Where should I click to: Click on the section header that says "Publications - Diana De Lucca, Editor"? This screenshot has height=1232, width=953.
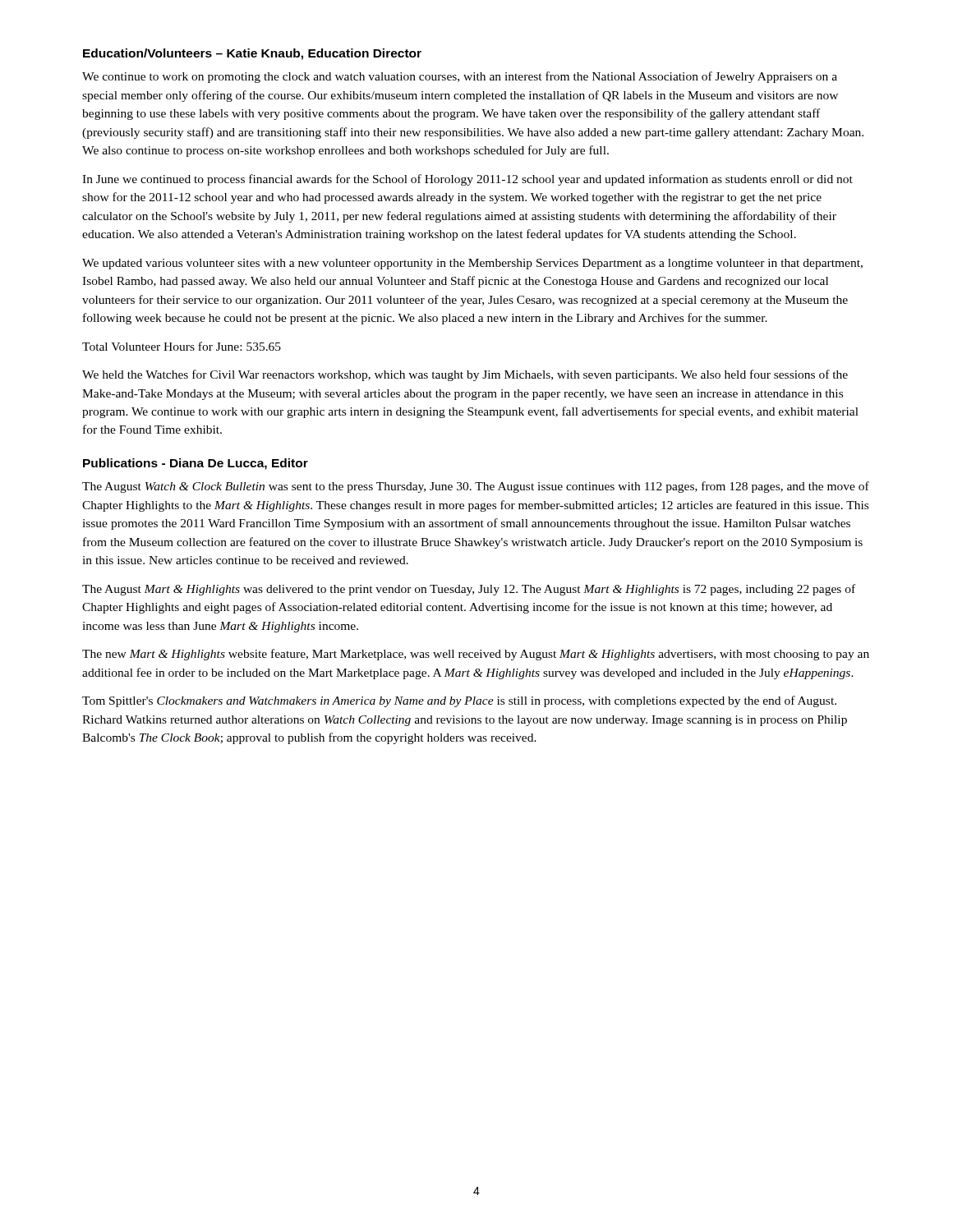(x=195, y=463)
